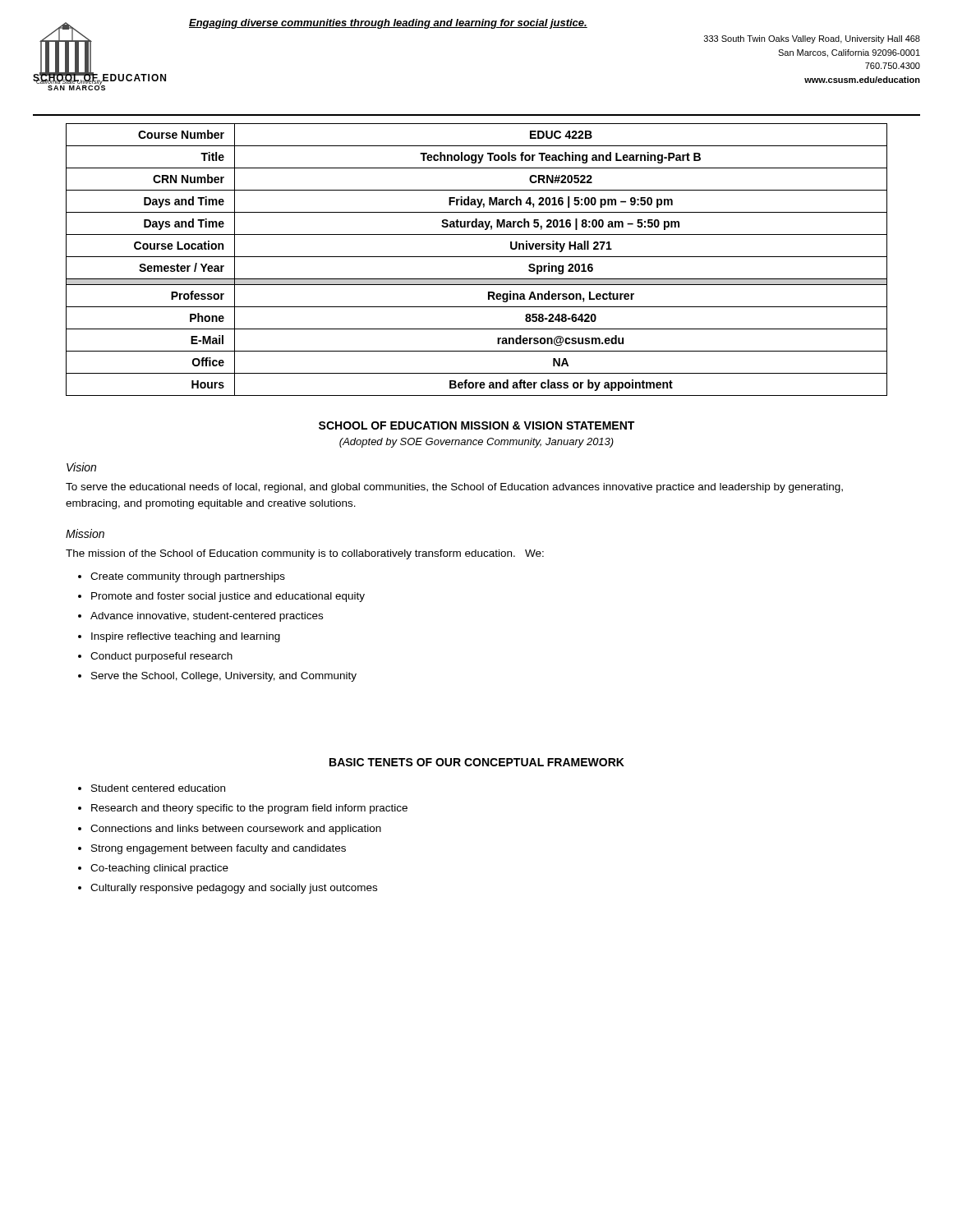Select the list item that reads "Student centered education"
Viewport: 953px width, 1232px height.
(158, 788)
